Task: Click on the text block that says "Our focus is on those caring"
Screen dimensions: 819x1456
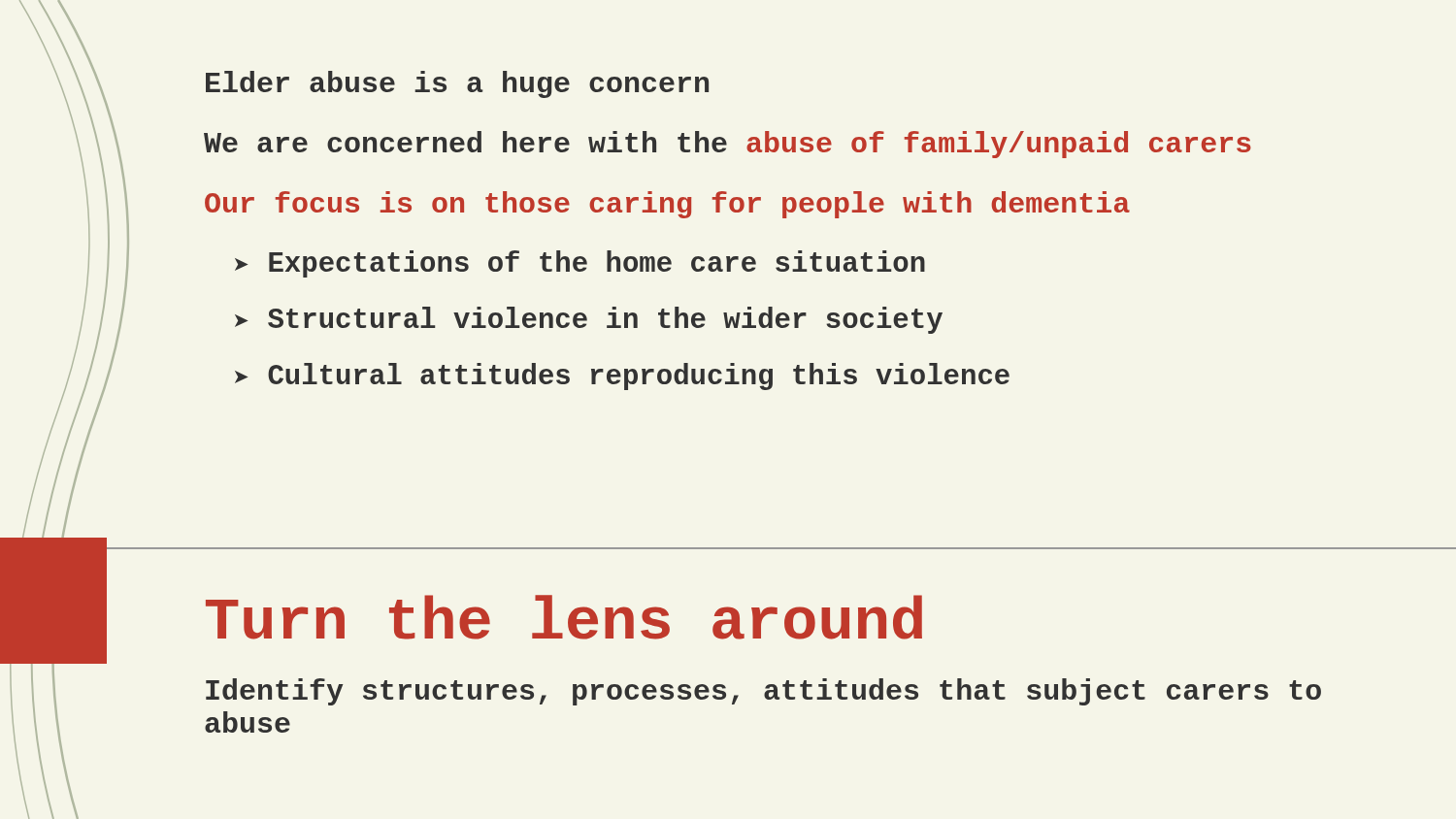Action: pos(667,205)
